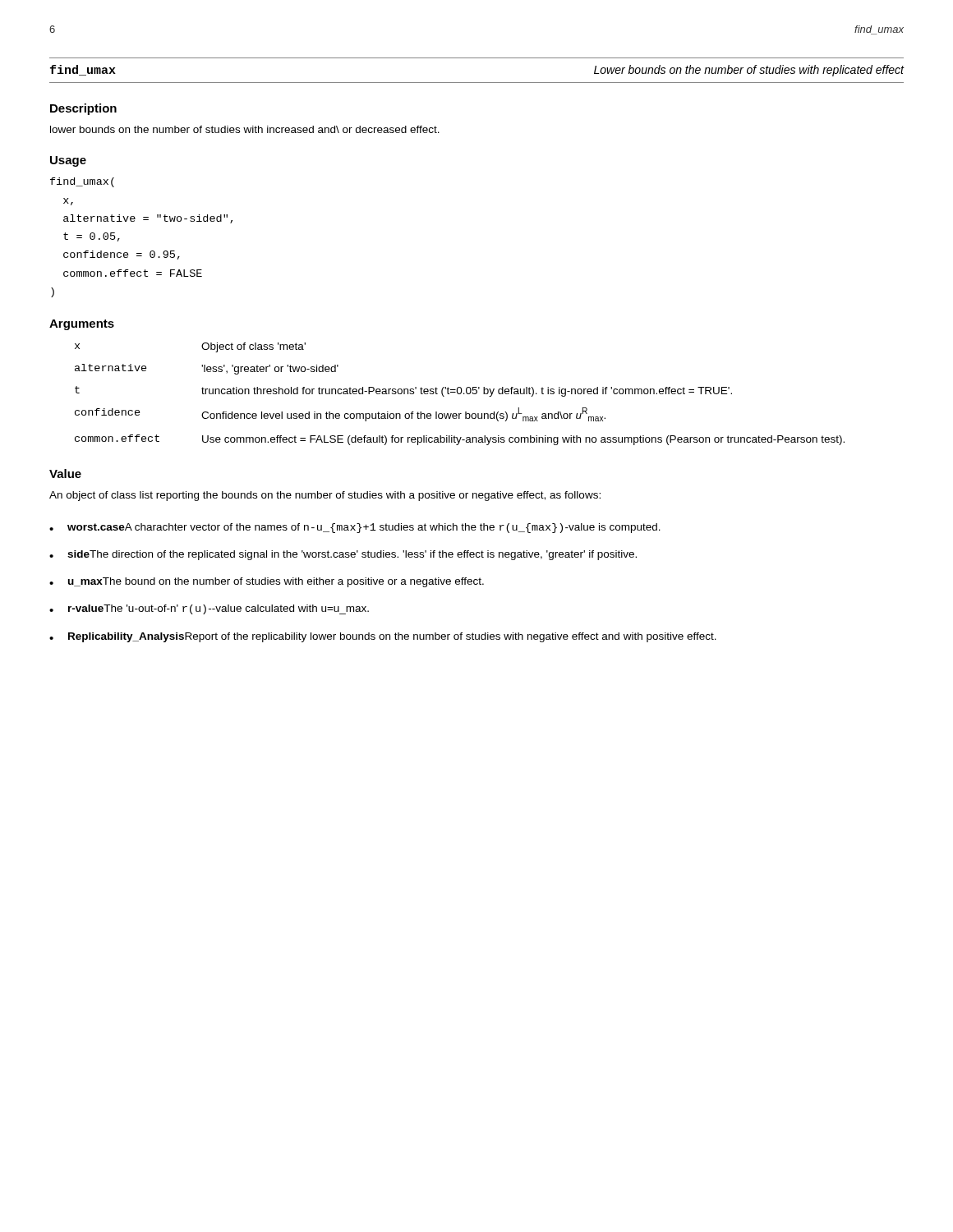The height and width of the screenshot is (1232, 953).
Task: Locate the block of text that opens with "lower bounds on the number of"
Action: [x=245, y=129]
